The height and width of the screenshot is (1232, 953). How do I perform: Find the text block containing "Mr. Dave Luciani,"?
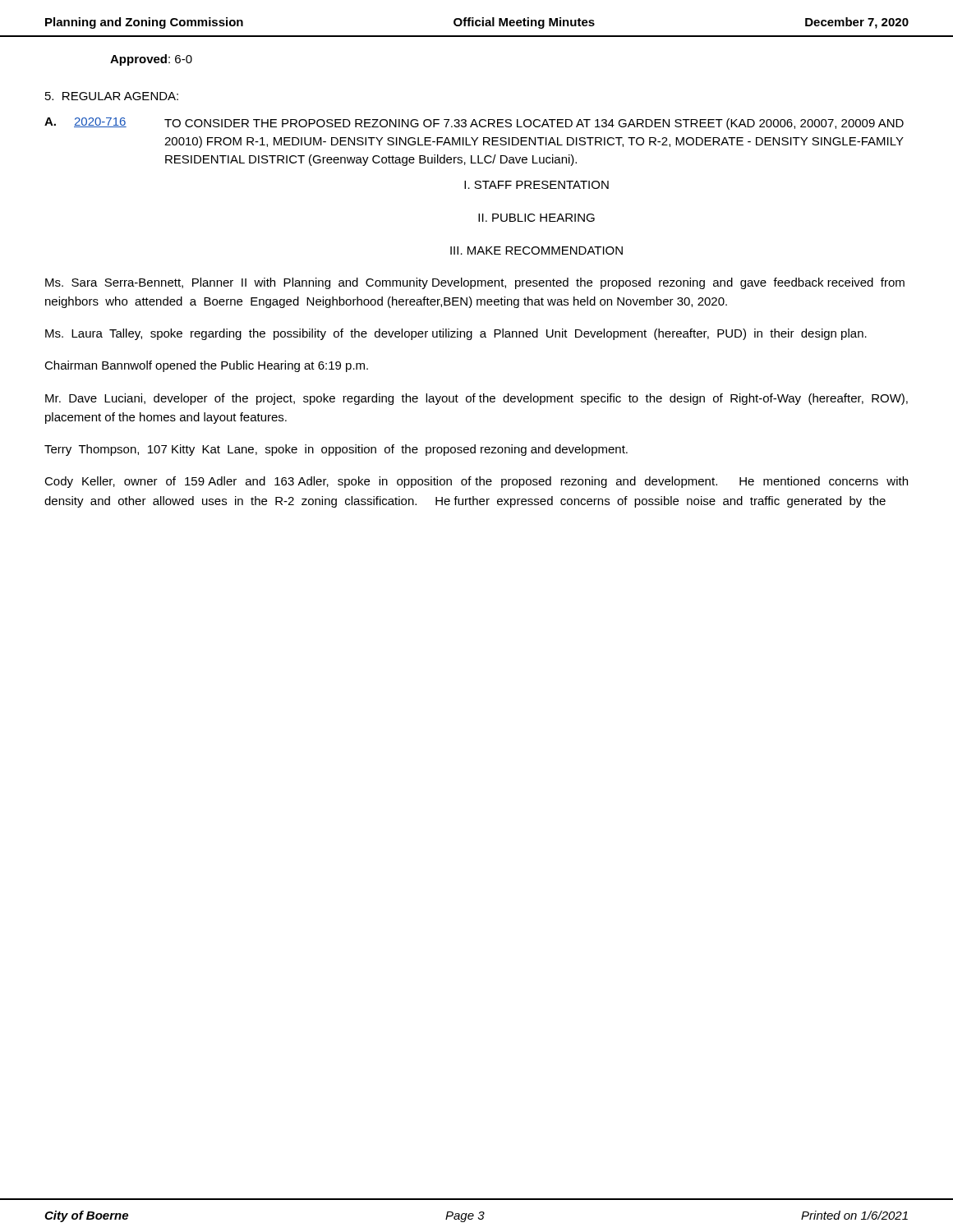(x=476, y=407)
